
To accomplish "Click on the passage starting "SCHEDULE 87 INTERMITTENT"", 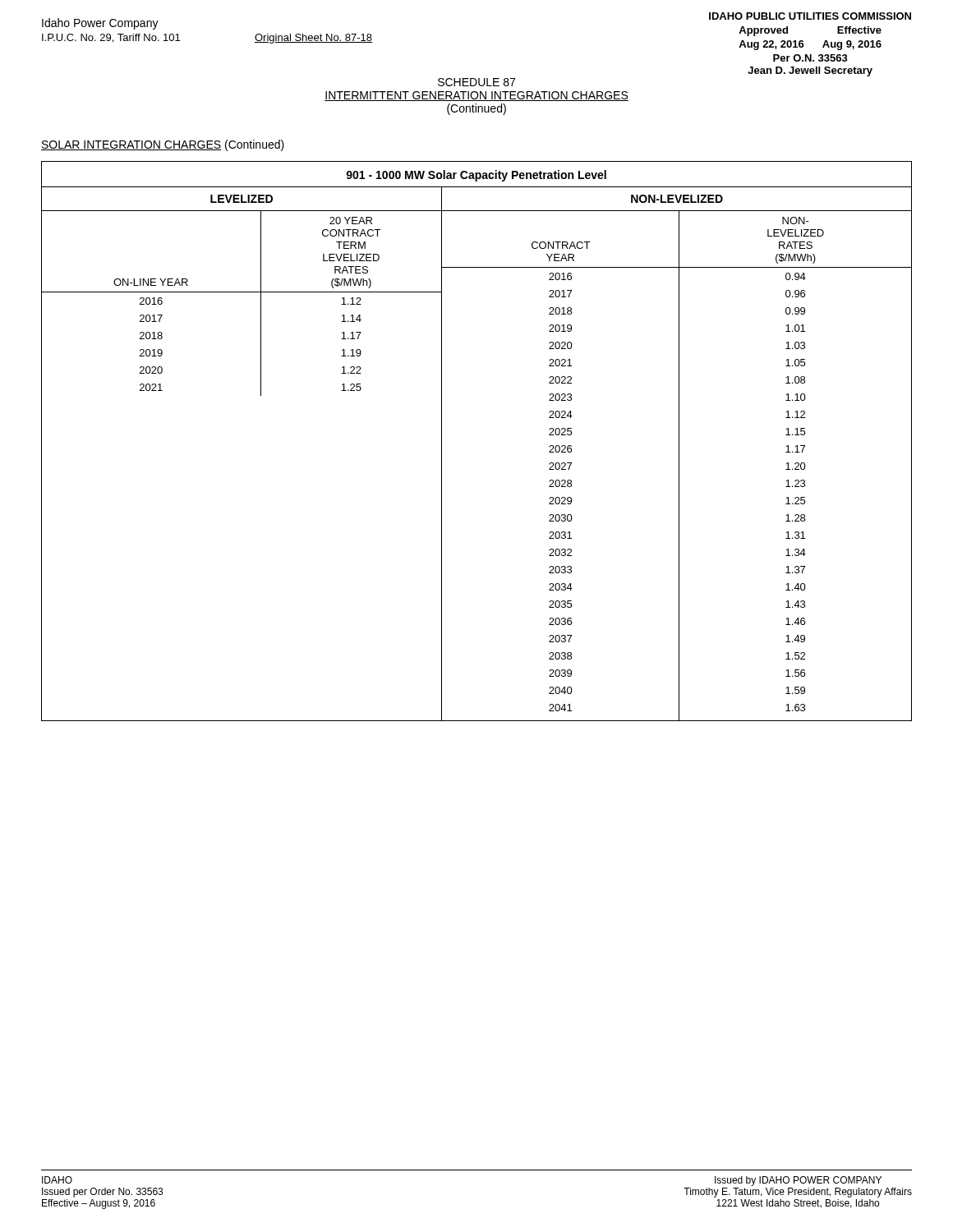I will point(476,95).
